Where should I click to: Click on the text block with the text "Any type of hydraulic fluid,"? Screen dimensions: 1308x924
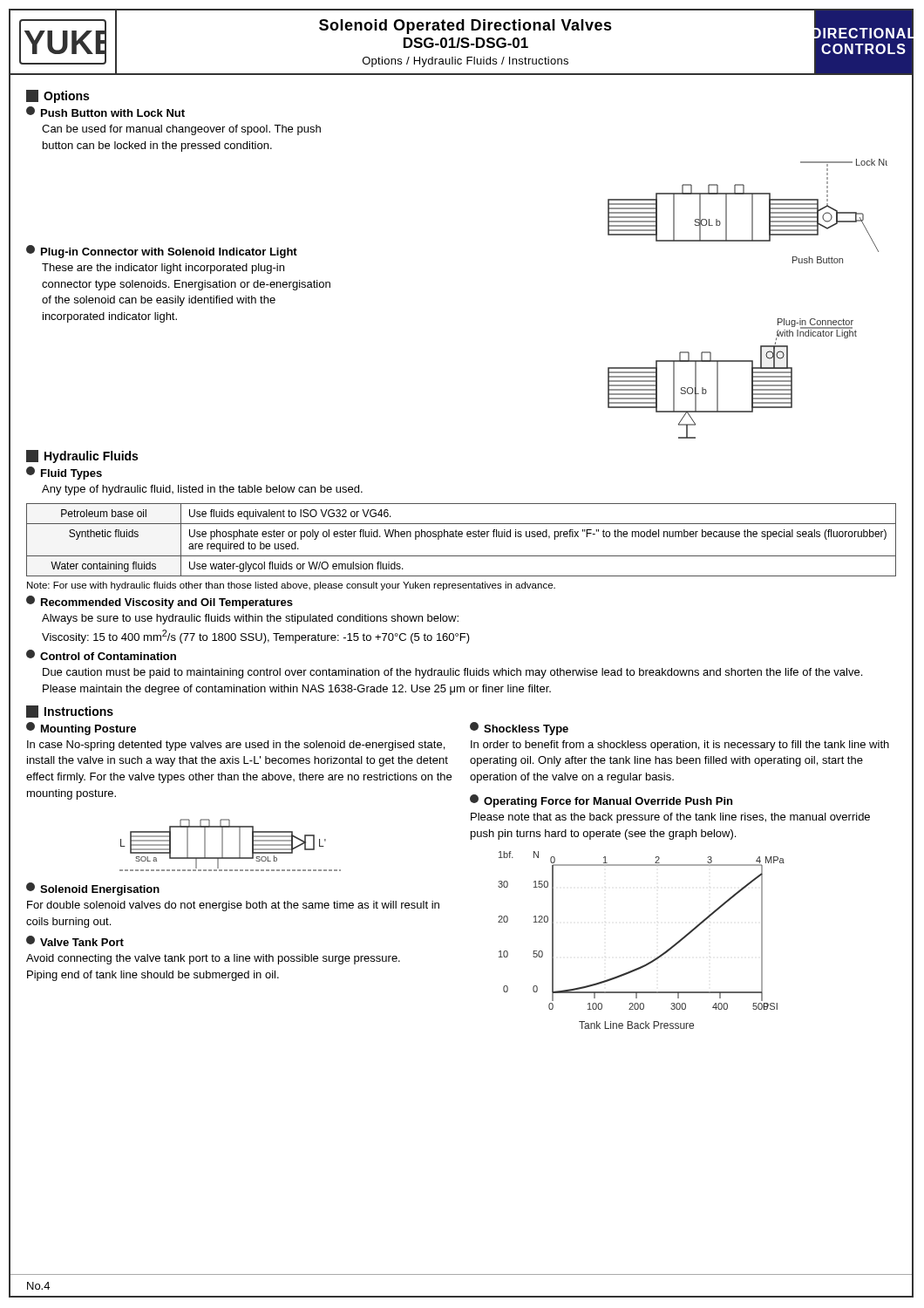tap(202, 489)
